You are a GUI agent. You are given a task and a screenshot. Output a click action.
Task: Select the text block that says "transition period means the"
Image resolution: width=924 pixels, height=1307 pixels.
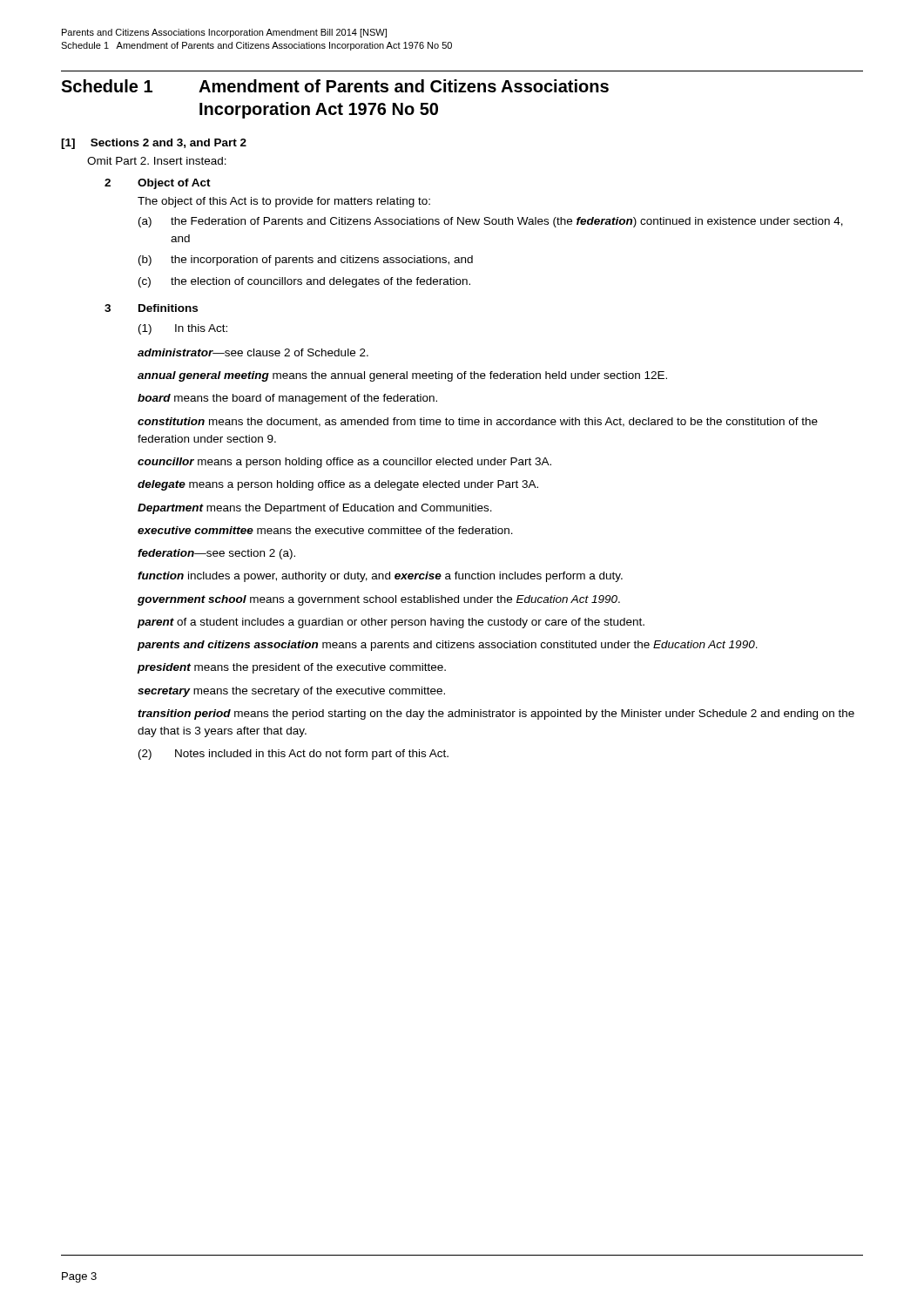496,722
